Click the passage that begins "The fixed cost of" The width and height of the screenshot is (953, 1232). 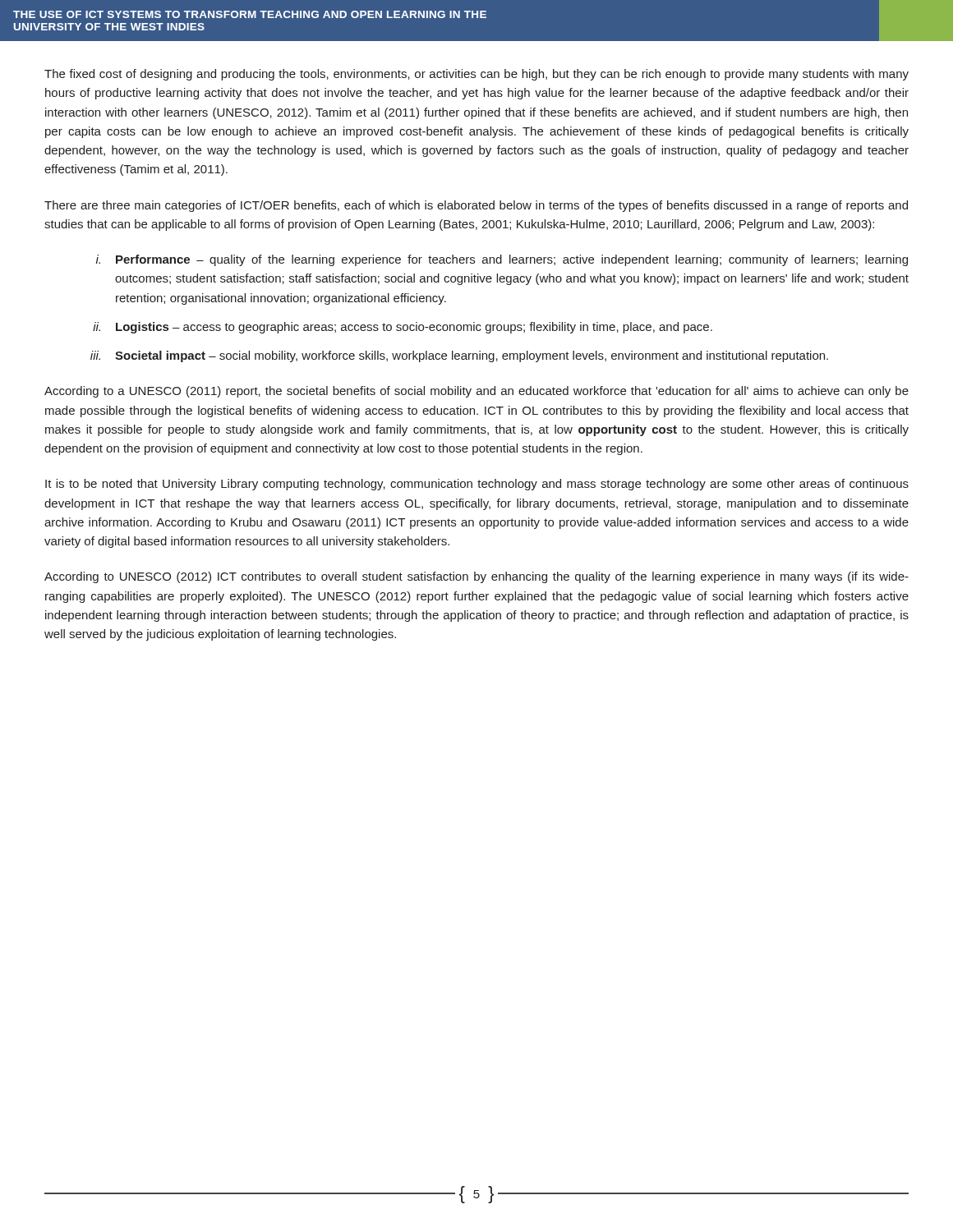[x=476, y=121]
